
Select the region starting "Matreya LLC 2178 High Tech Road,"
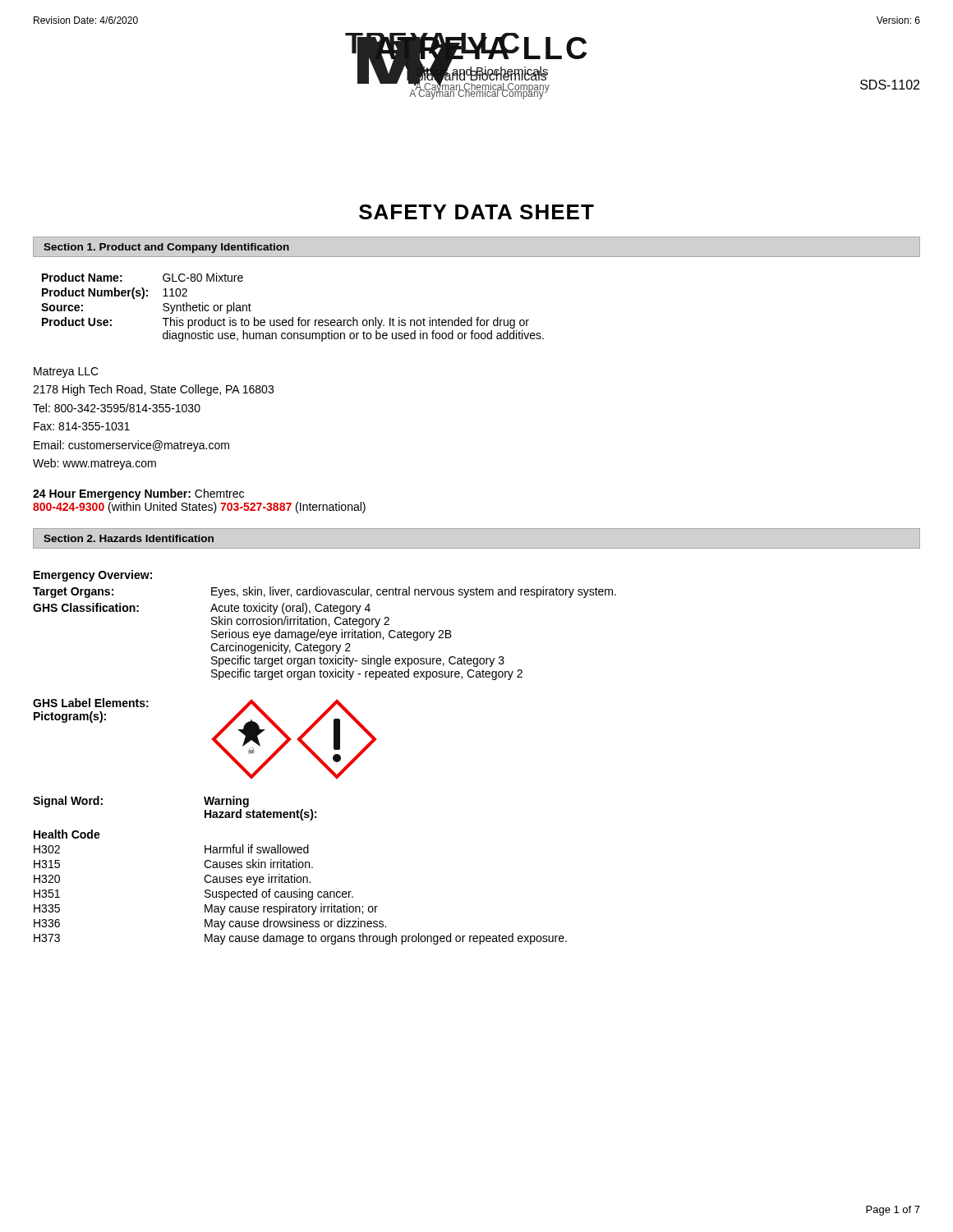(154, 417)
